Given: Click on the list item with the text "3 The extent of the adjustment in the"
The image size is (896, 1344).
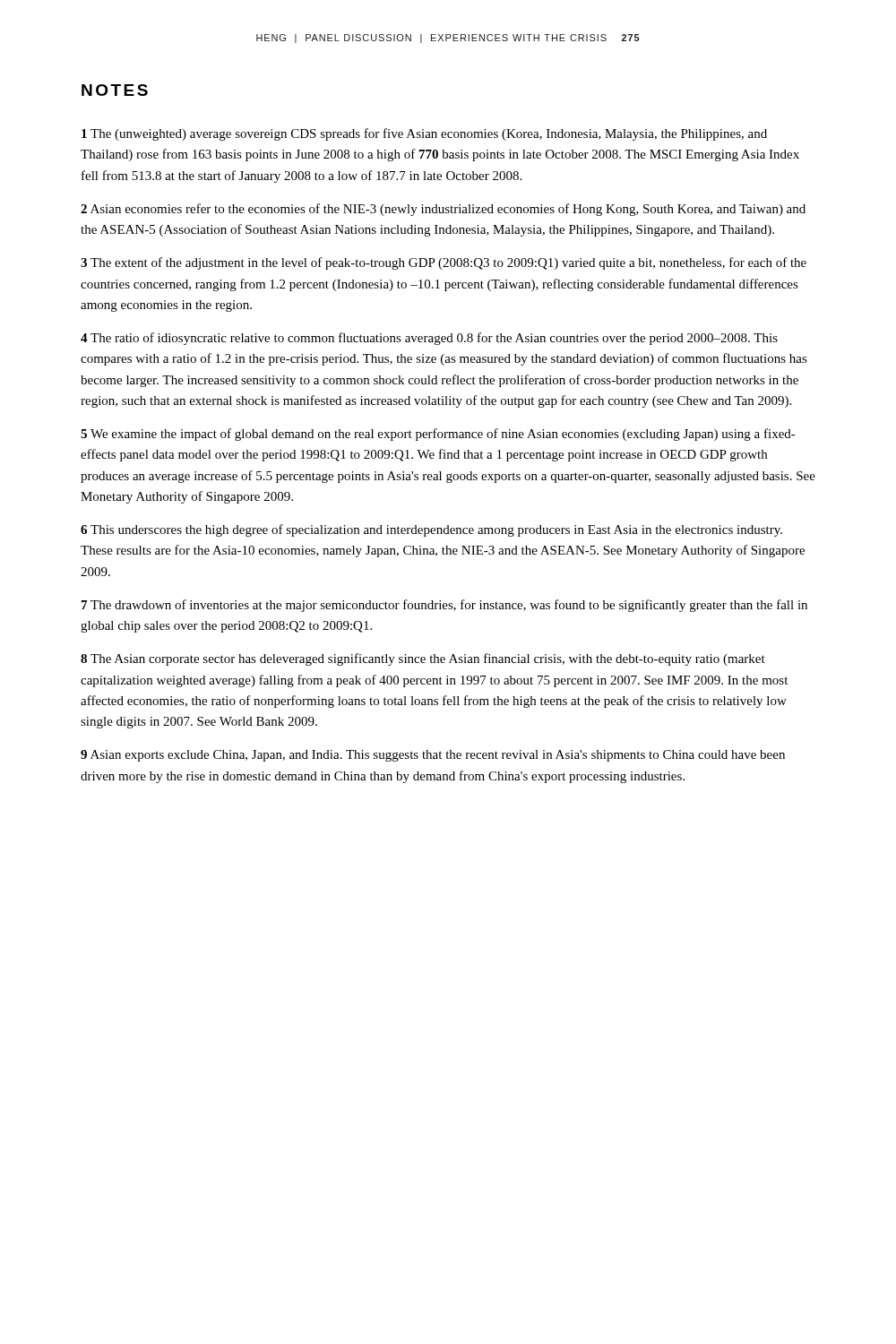Looking at the screenshot, I should point(444,284).
